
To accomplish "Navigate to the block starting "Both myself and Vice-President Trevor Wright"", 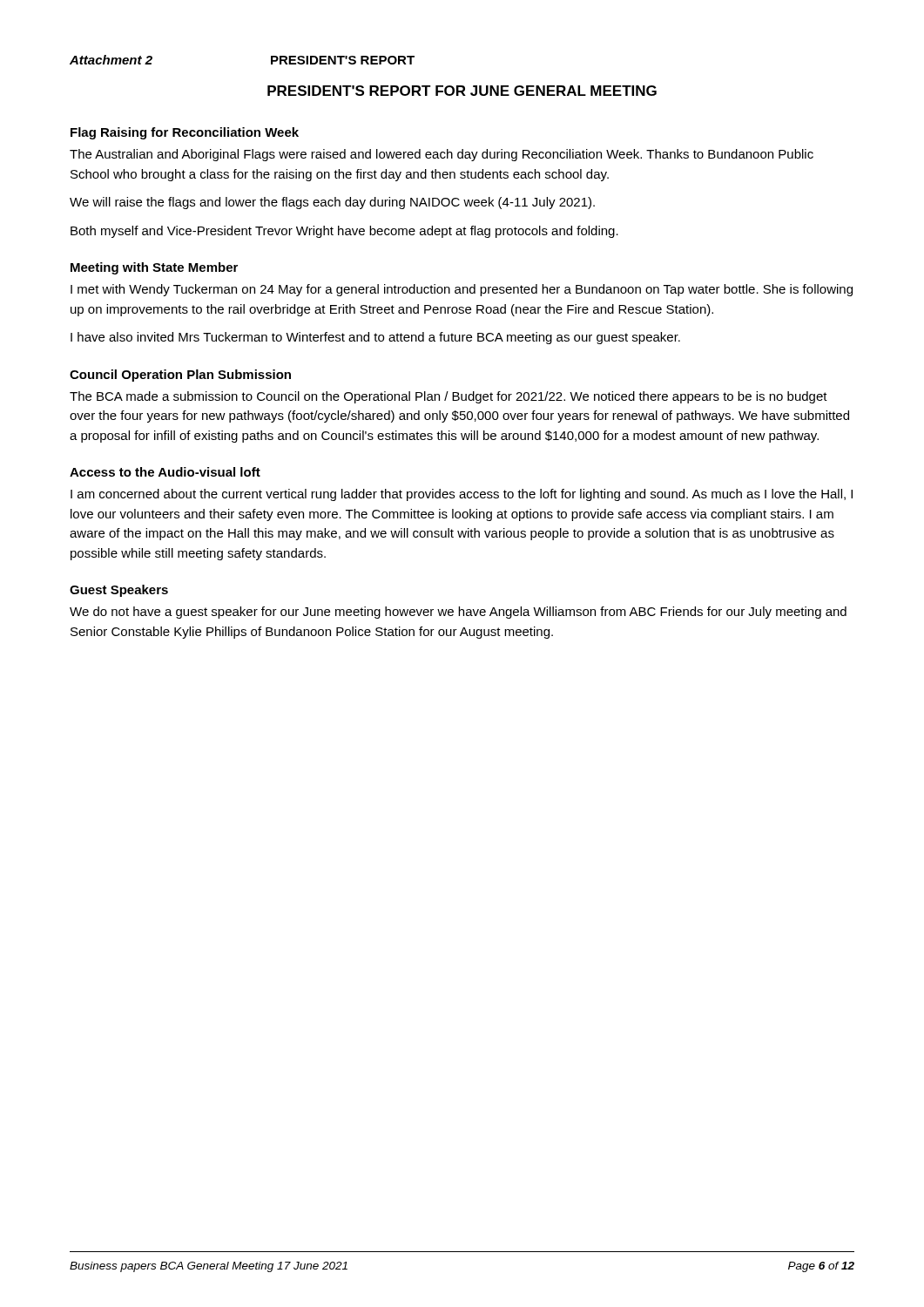I will point(344,230).
